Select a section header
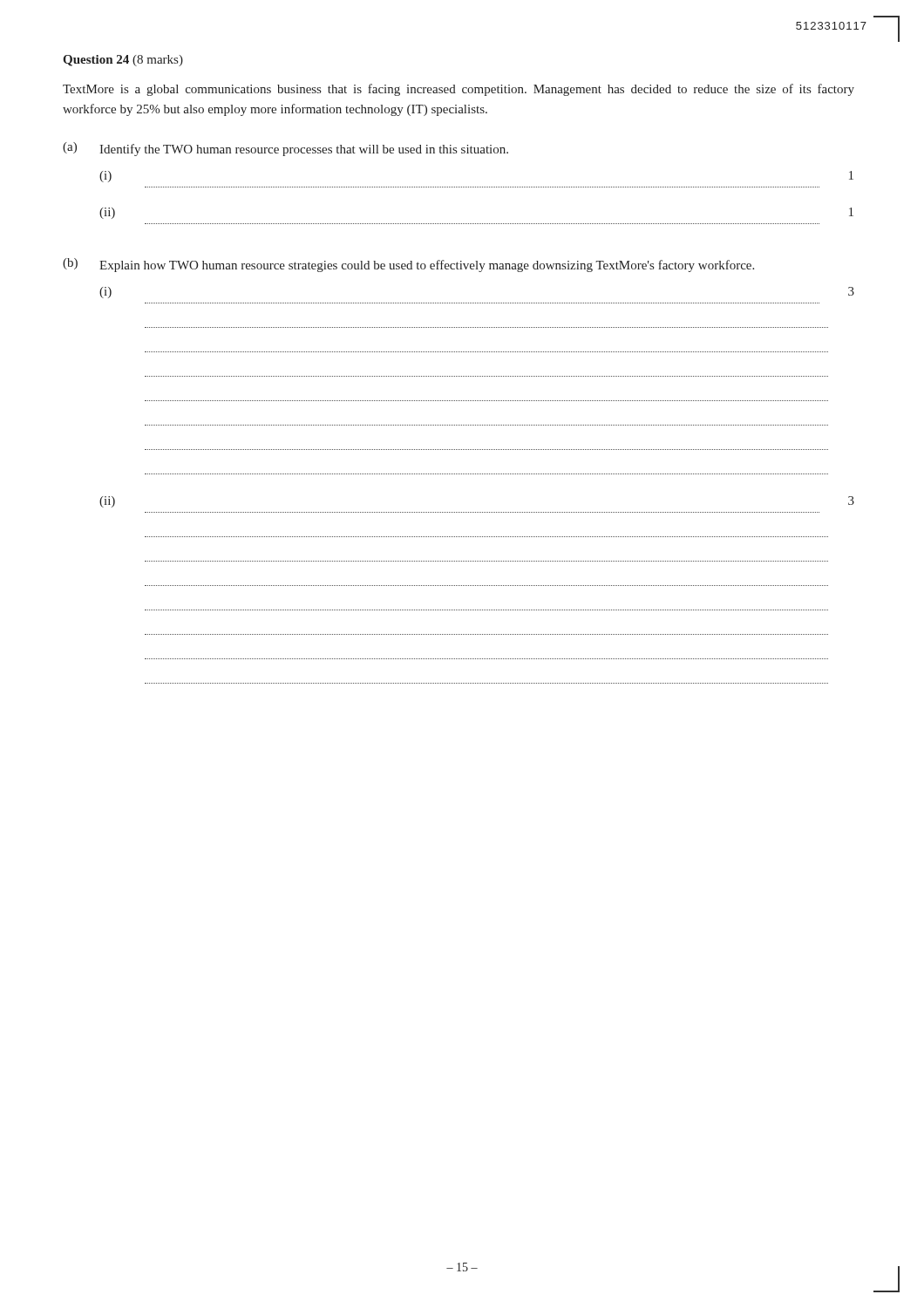The image size is (924, 1308). click(x=123, y=59)
